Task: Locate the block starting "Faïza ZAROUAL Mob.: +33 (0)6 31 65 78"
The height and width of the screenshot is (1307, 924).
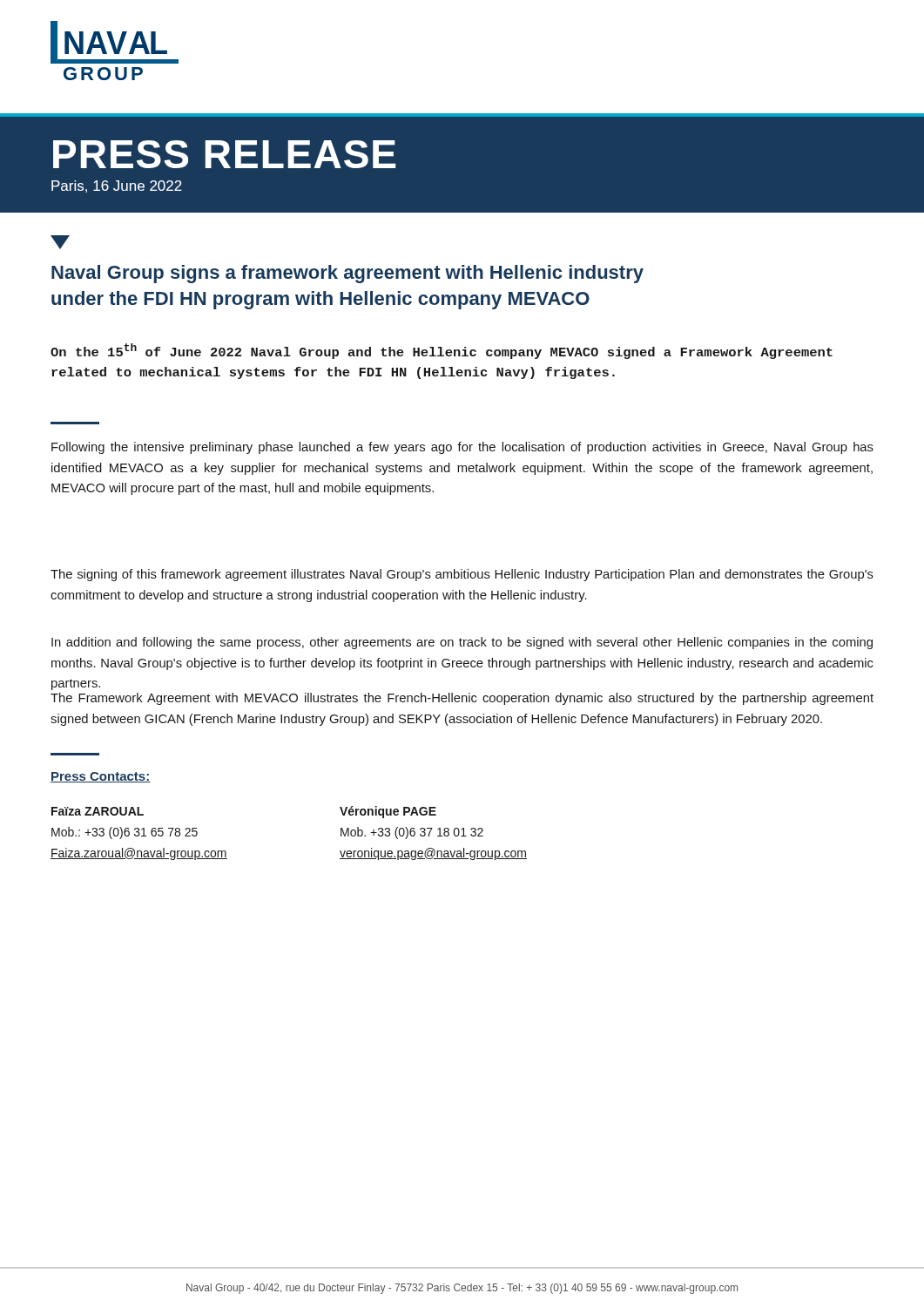Action: pyautogui.click(x=139, y=832)
